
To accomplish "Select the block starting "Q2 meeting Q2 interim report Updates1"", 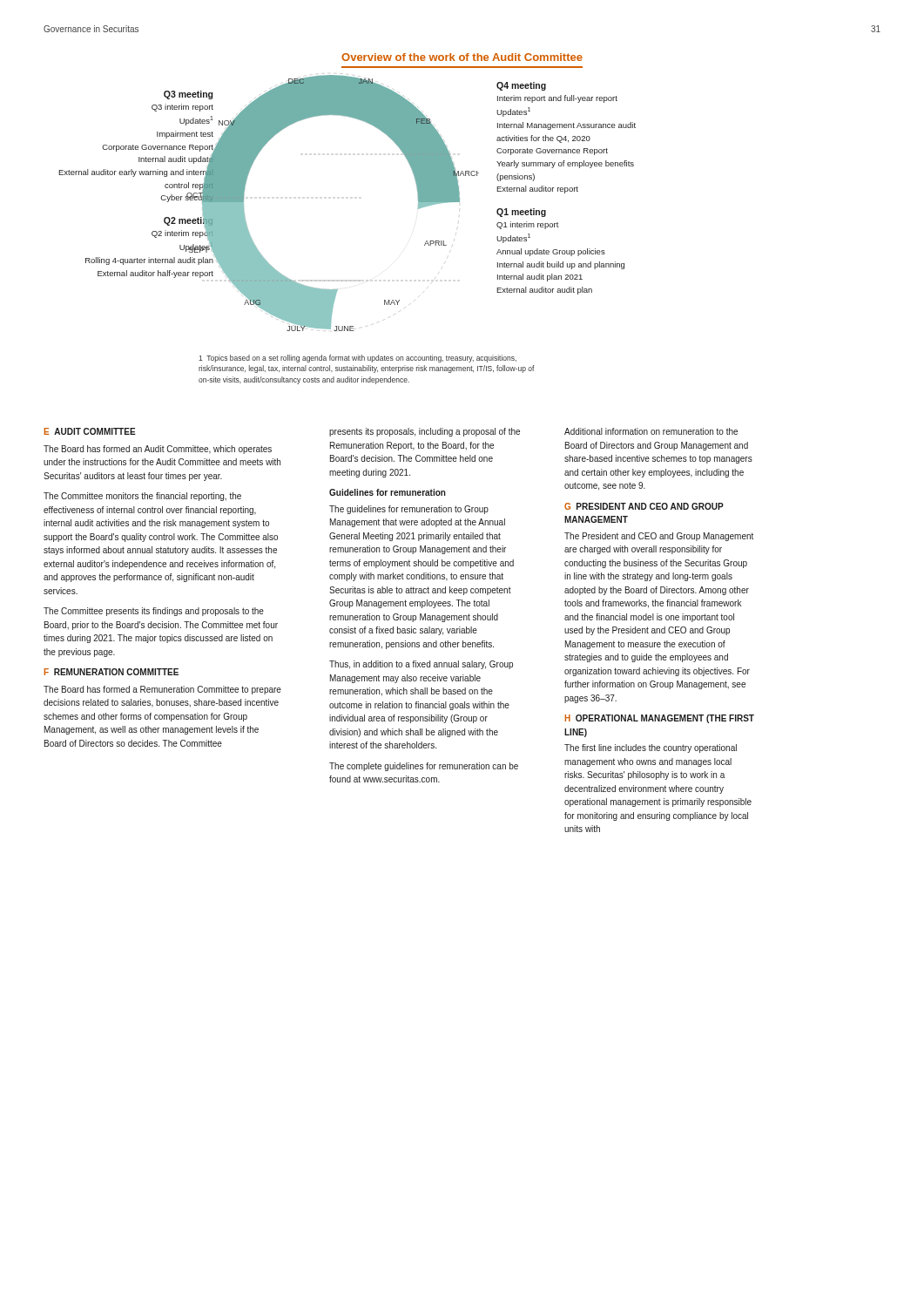I will (128, 247).
